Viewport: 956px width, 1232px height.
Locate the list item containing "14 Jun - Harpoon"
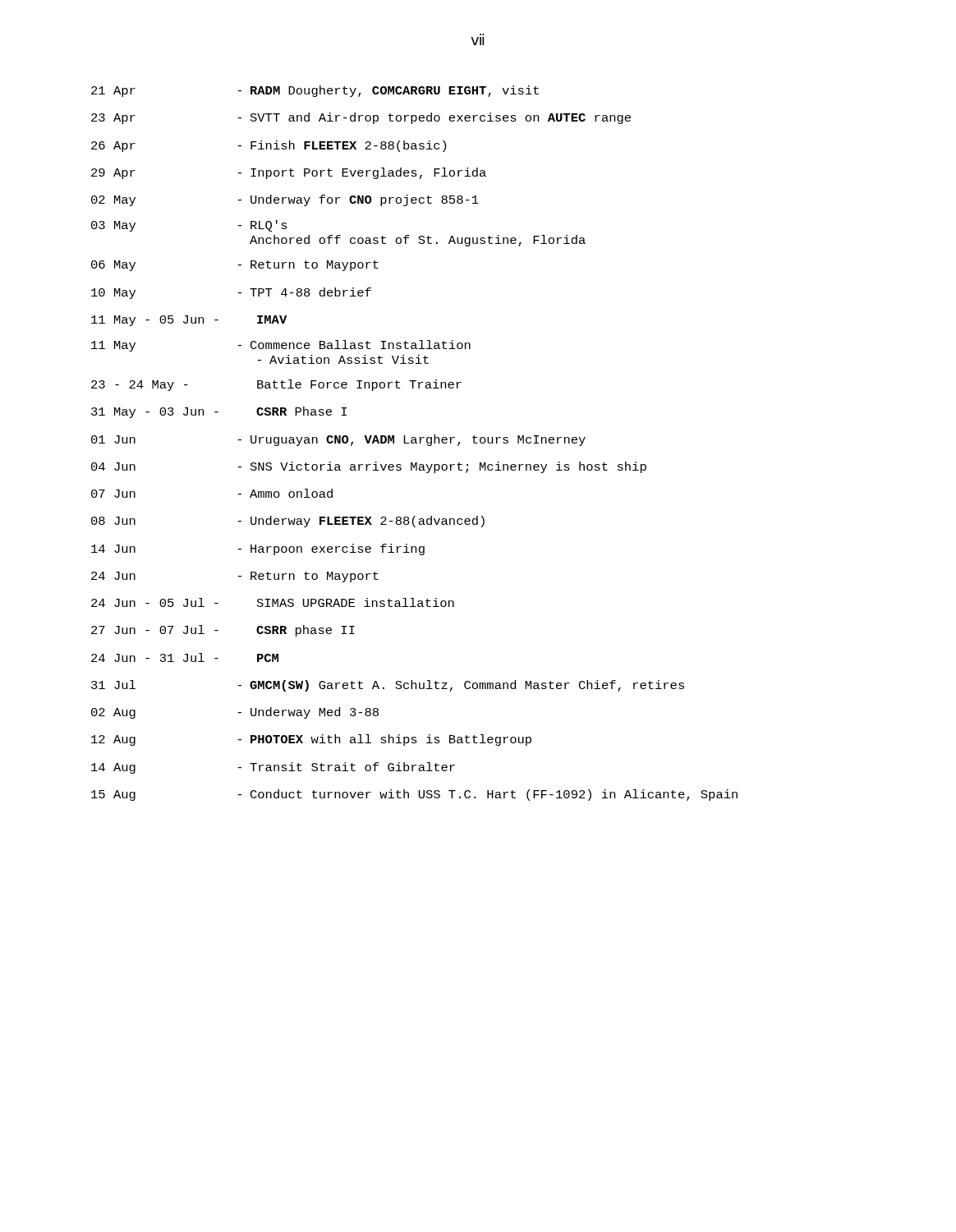click(258, 549)
